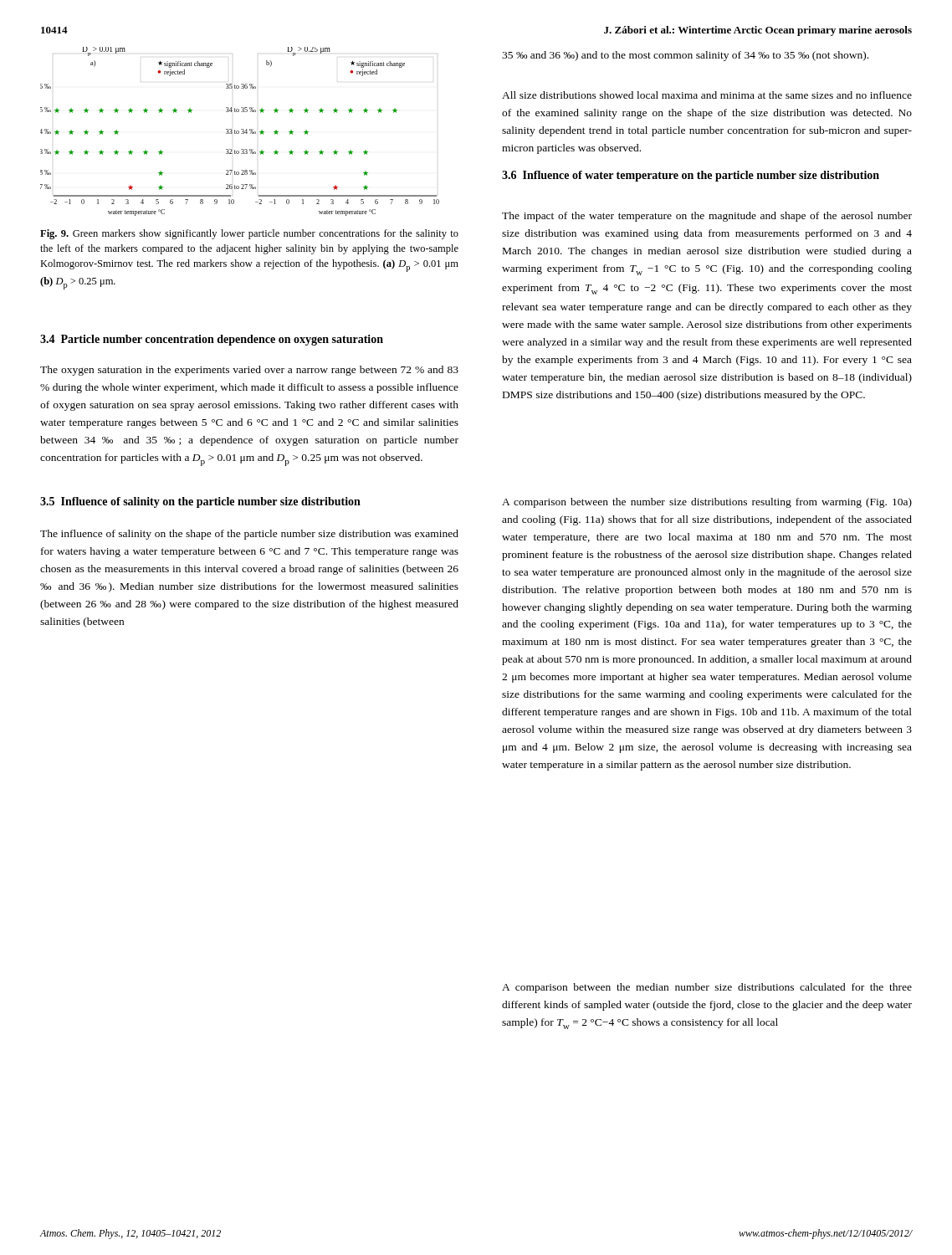Screen dimensions: 1255x952
Task: Click the passage that begins "The impact of the water temperature"
Action: click(707, 305)
